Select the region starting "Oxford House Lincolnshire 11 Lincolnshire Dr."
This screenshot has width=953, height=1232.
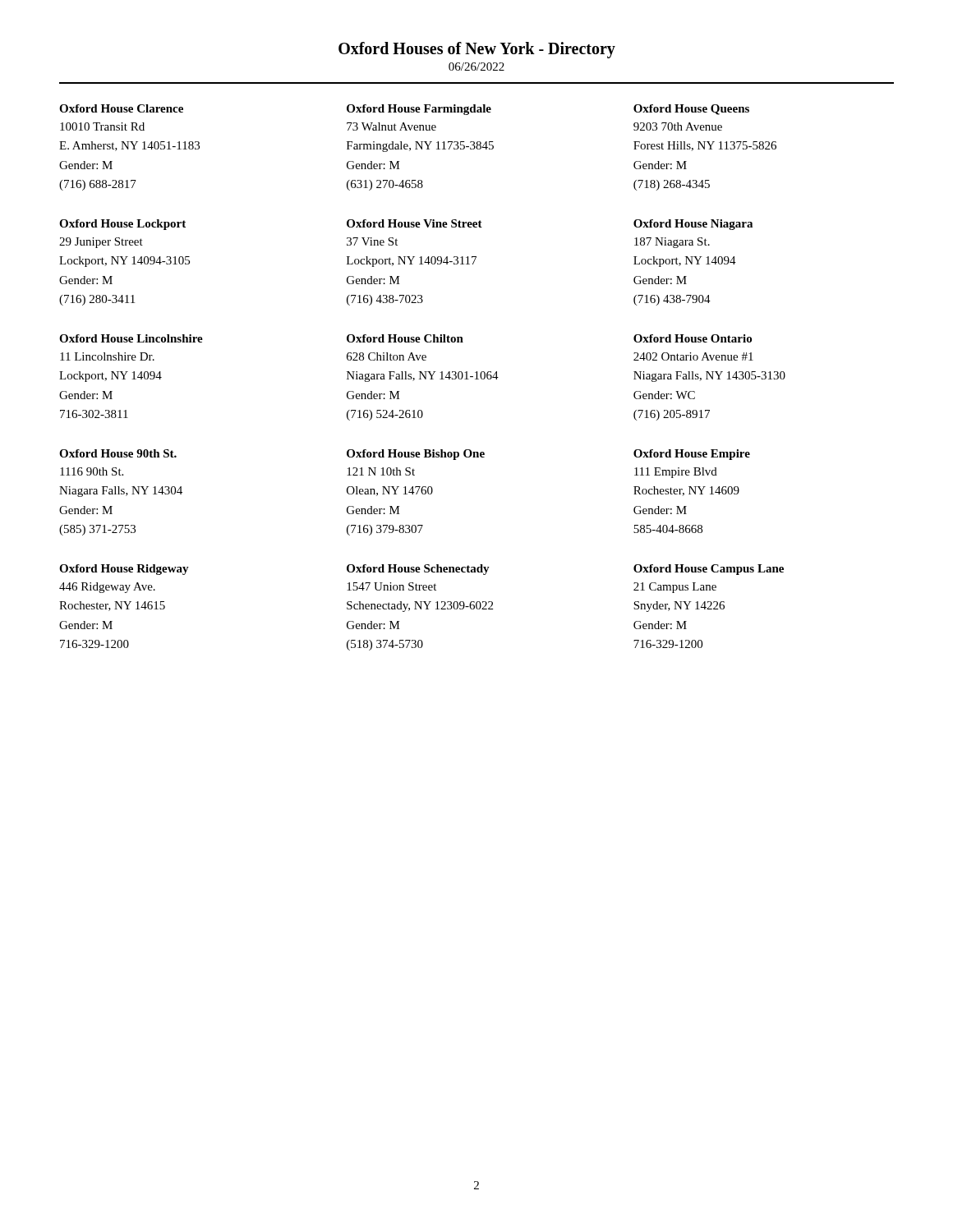pos(131,338)
